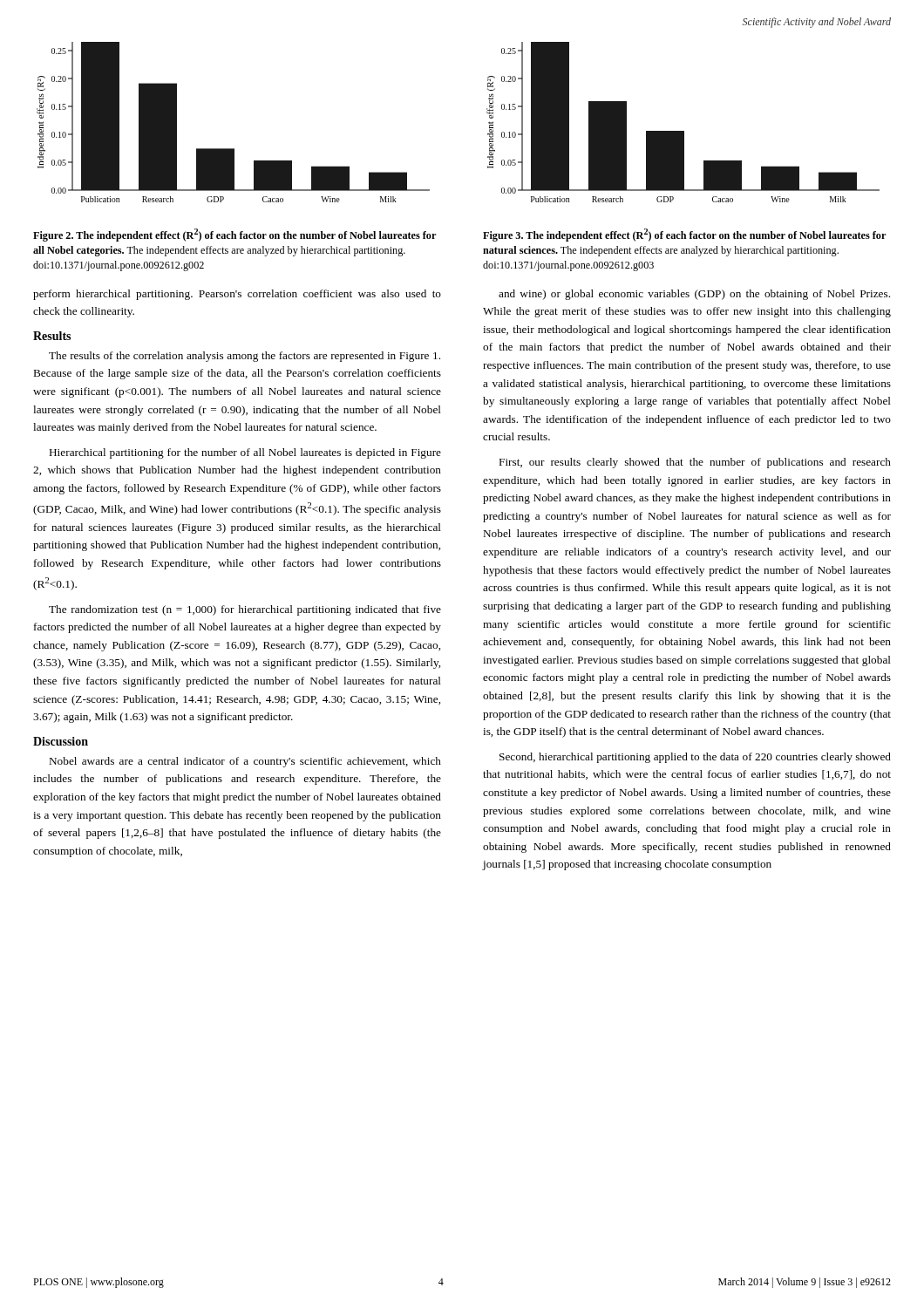
Task: Select the text block that says "The results of the correlation analysis"
Action: tap(237, 391)
